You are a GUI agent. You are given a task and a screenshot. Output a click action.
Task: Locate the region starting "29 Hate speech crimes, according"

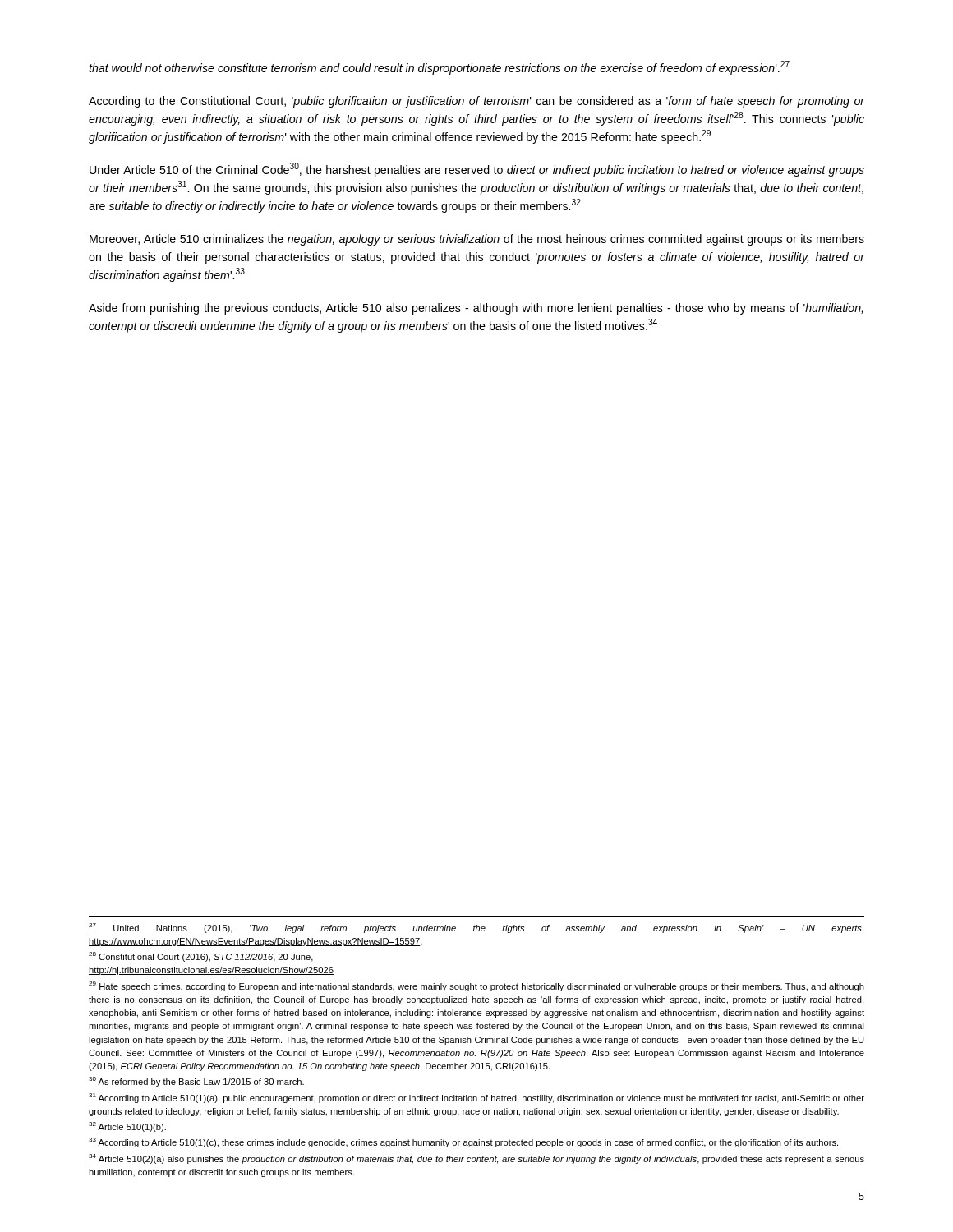coord(476,1025)
